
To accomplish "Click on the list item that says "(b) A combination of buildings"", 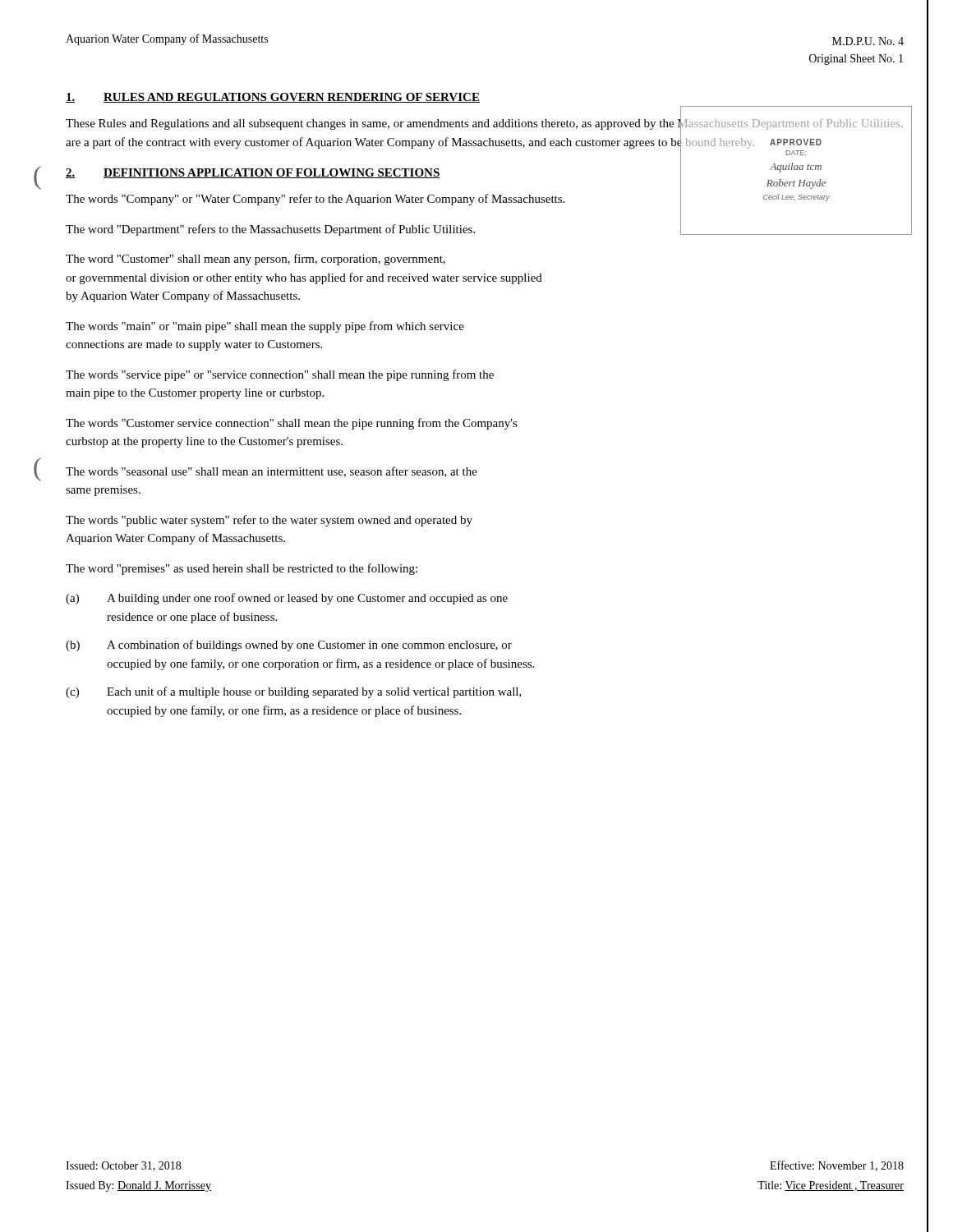I will coord(485,654).
